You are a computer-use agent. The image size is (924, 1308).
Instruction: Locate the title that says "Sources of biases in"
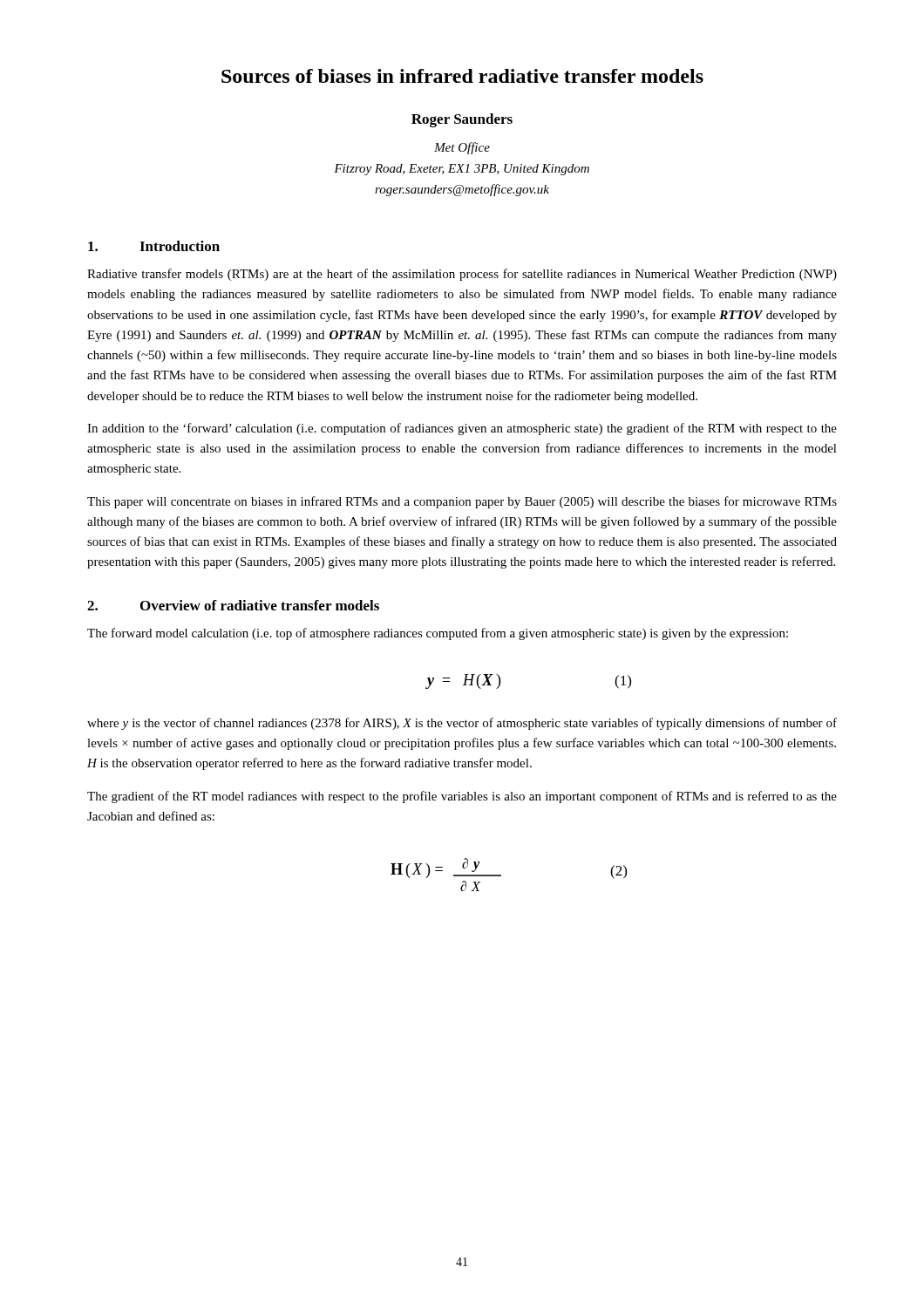click(x=462, y=76)
